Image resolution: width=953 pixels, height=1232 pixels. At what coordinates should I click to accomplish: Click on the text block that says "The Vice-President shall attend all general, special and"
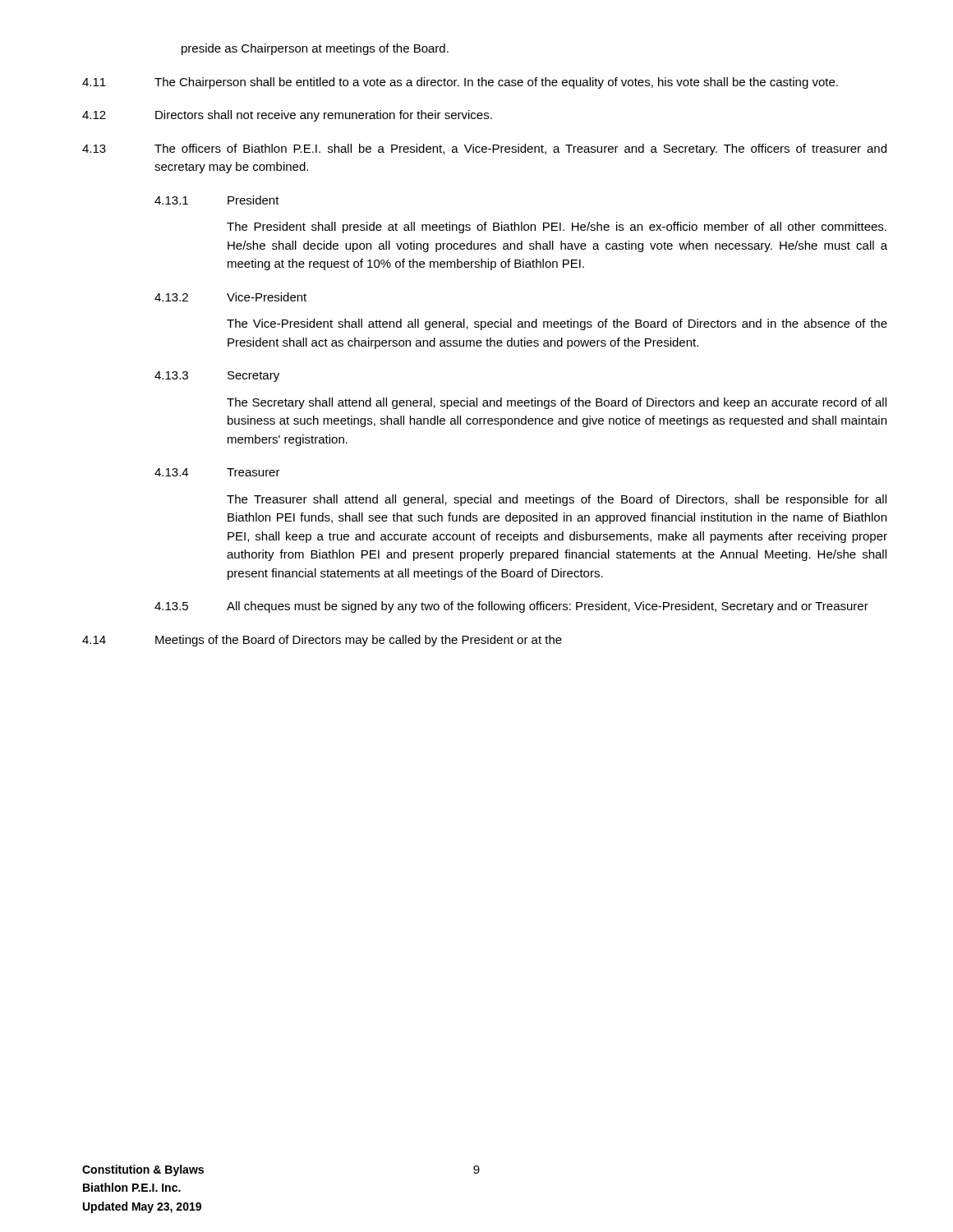pyautogui.click(x=557, y=332)
